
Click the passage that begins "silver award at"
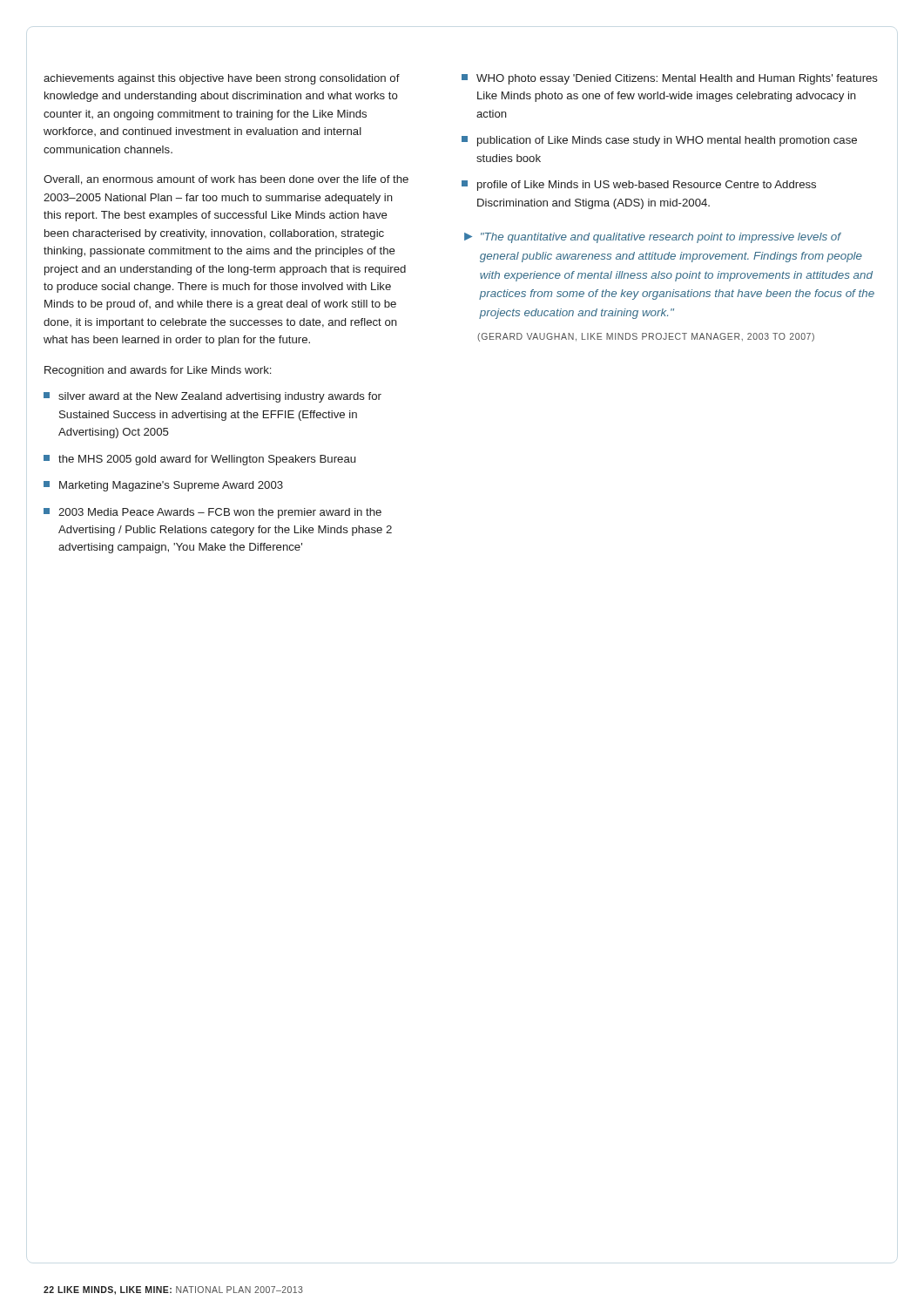point(226,415)
